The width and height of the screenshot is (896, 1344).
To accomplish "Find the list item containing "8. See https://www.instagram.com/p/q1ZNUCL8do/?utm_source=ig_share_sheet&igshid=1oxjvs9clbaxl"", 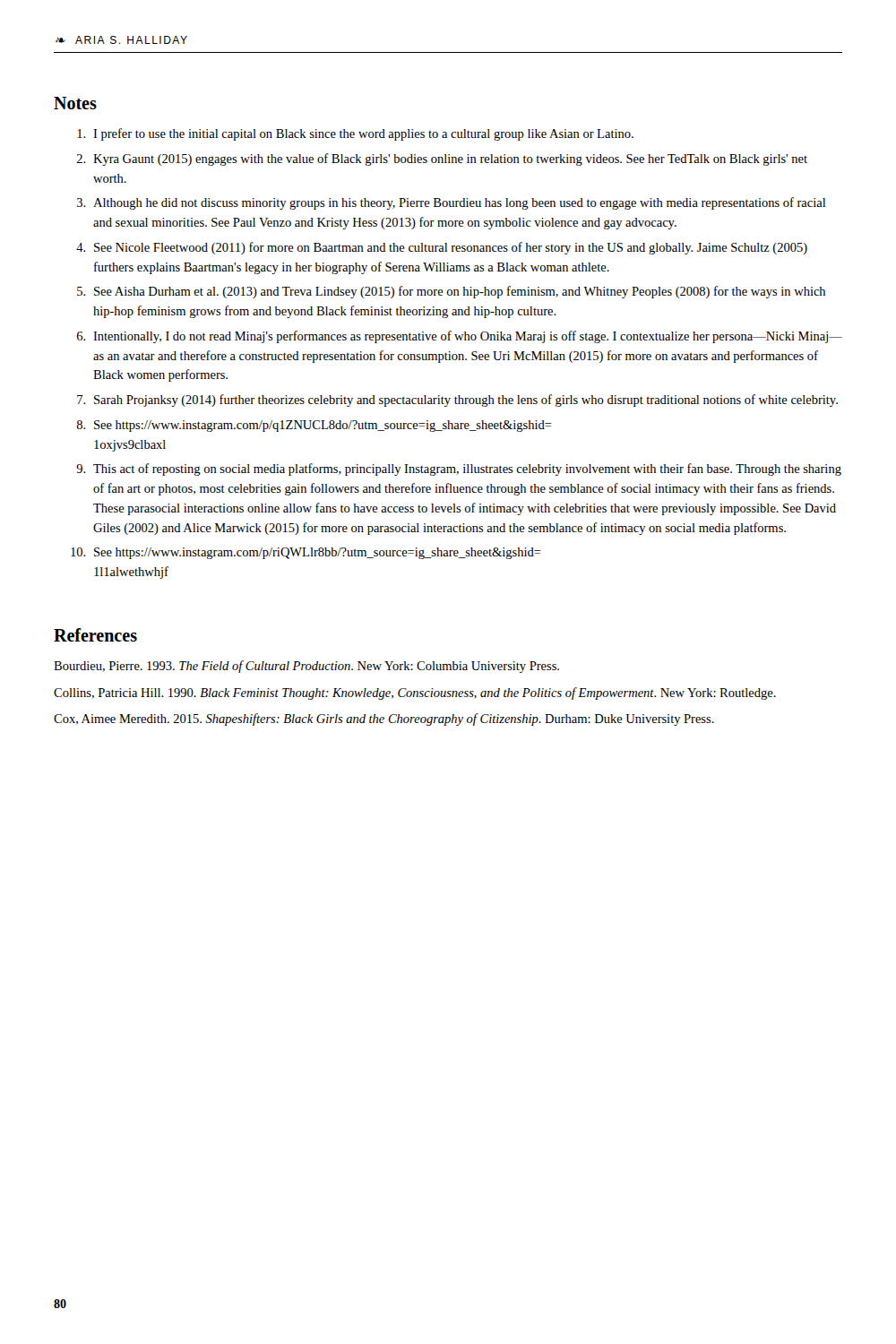I will (448, 435).
